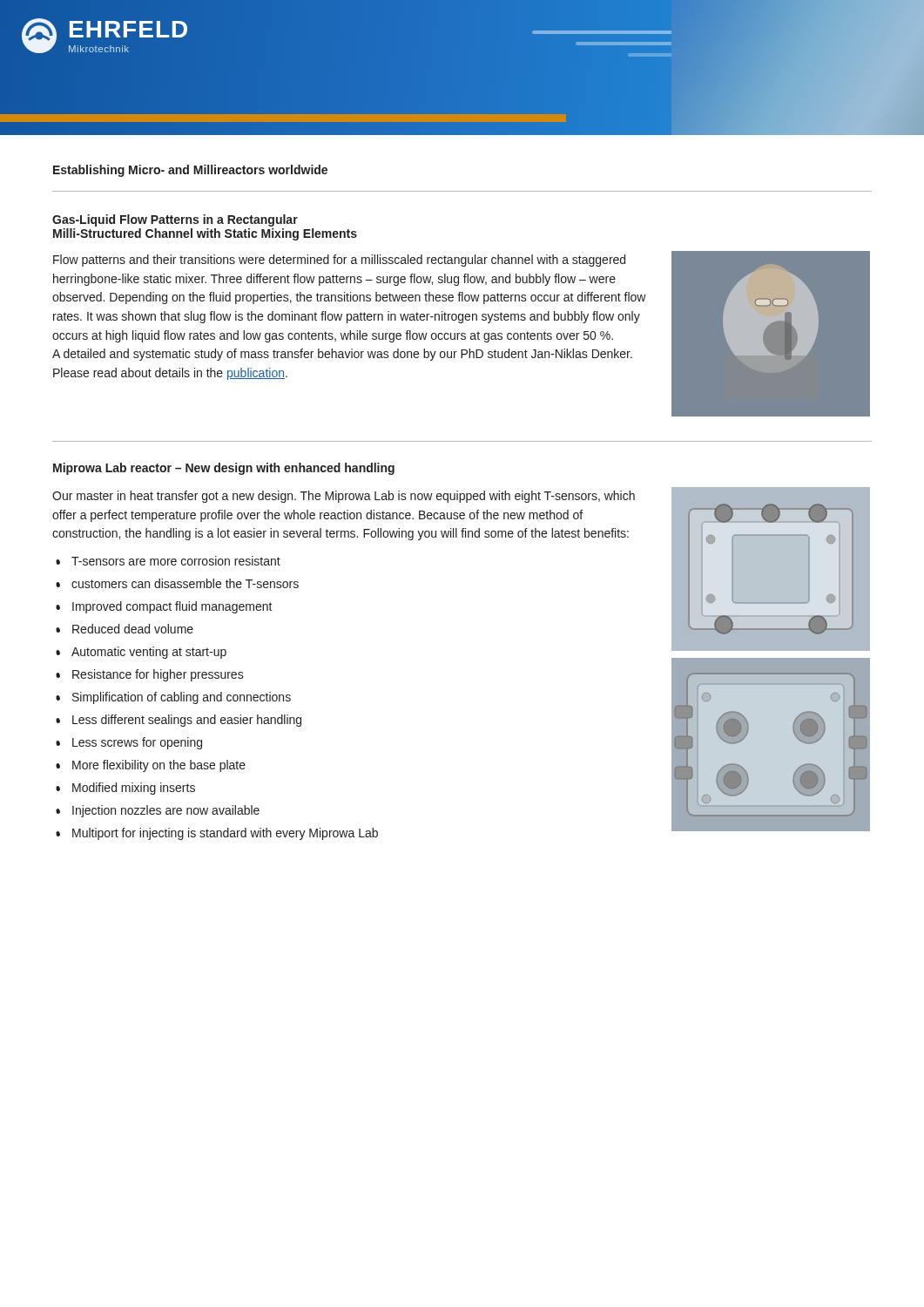Image resolution: width=924 pixels, height=1307 pixels.
Task: Click the passage that begins "•customers can disassemble the"
Action: [177, 584]
